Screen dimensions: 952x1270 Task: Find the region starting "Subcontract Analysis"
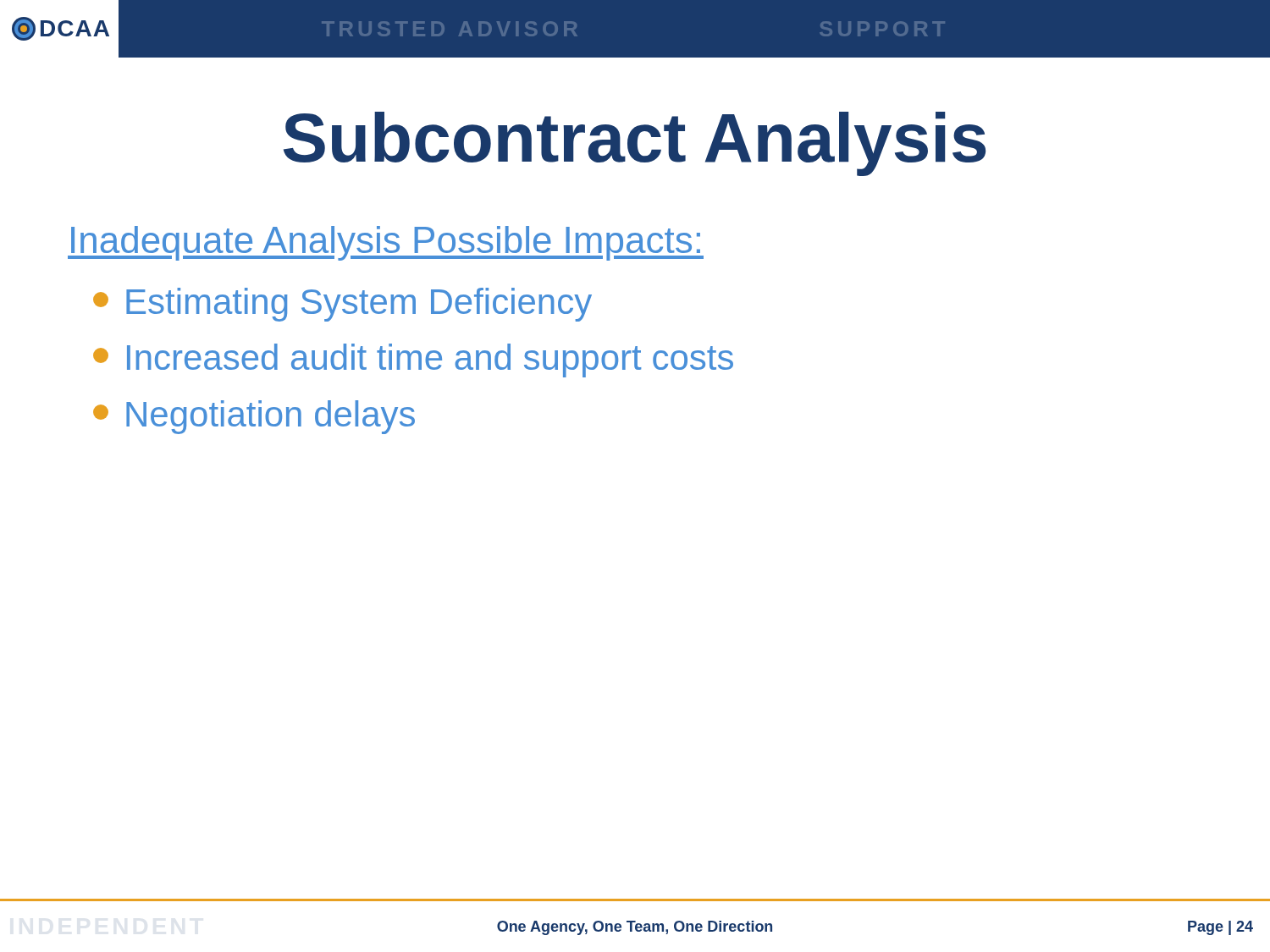coord(635,138)
